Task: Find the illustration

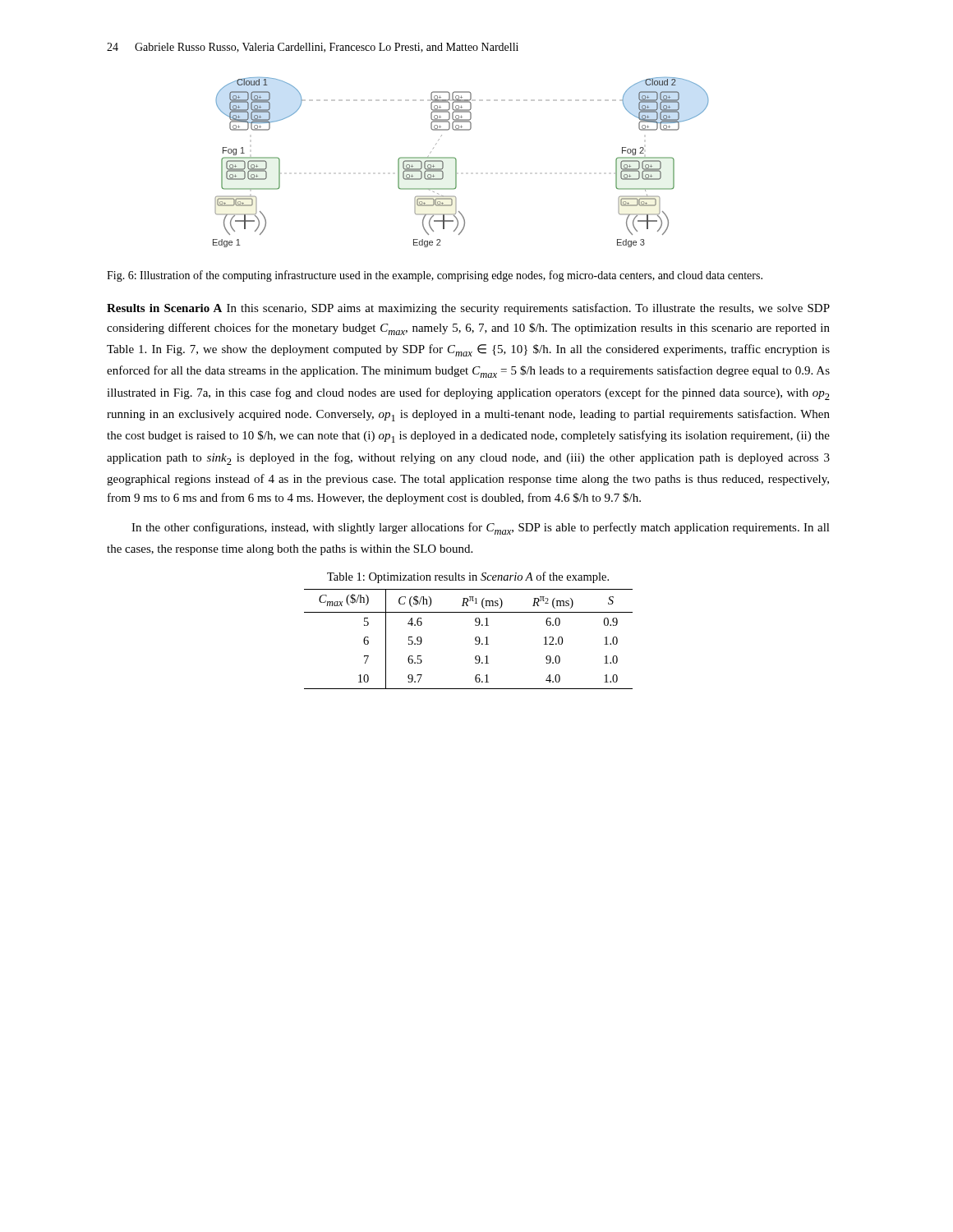Action: 468,165
